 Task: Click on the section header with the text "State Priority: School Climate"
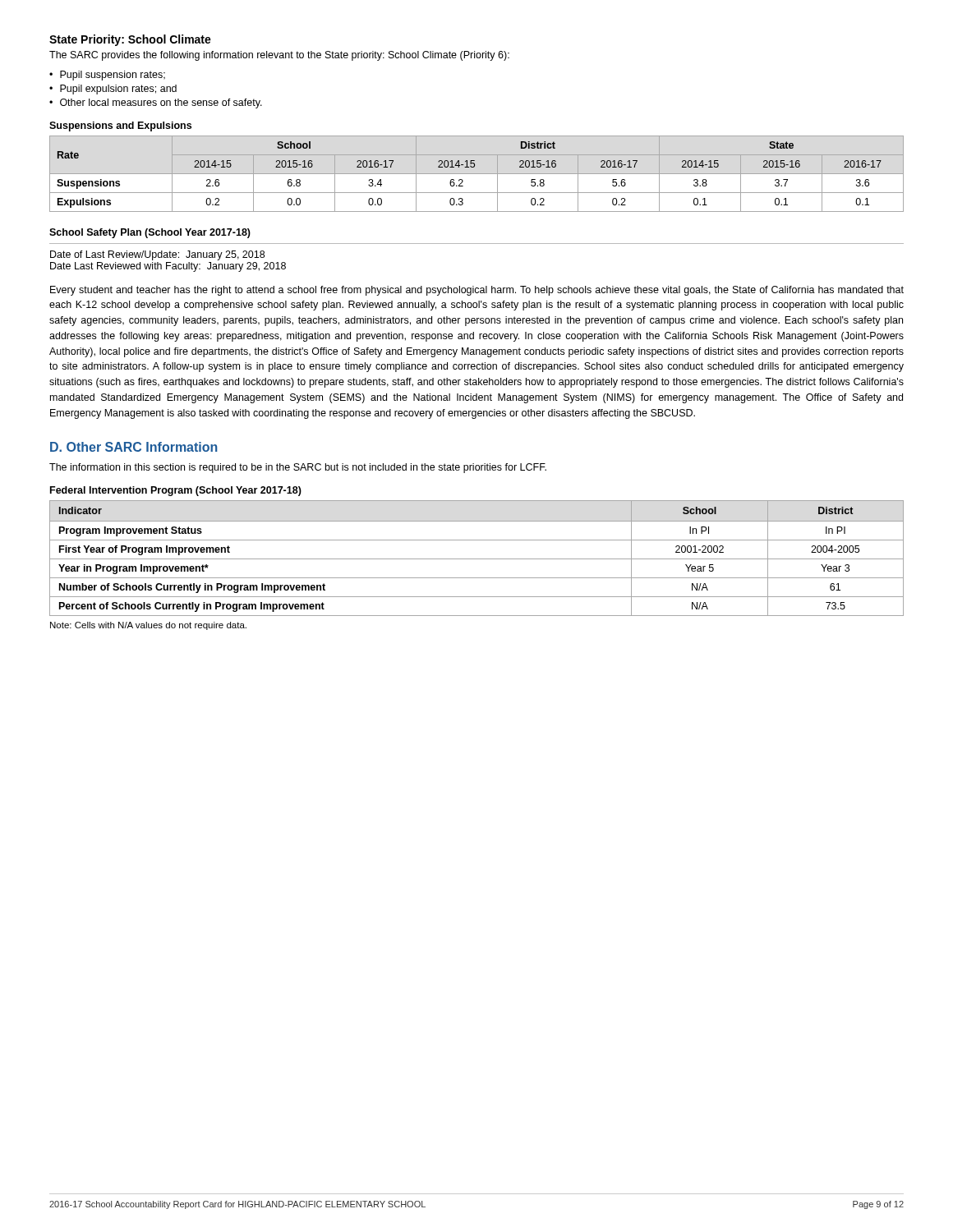[130, 40]
